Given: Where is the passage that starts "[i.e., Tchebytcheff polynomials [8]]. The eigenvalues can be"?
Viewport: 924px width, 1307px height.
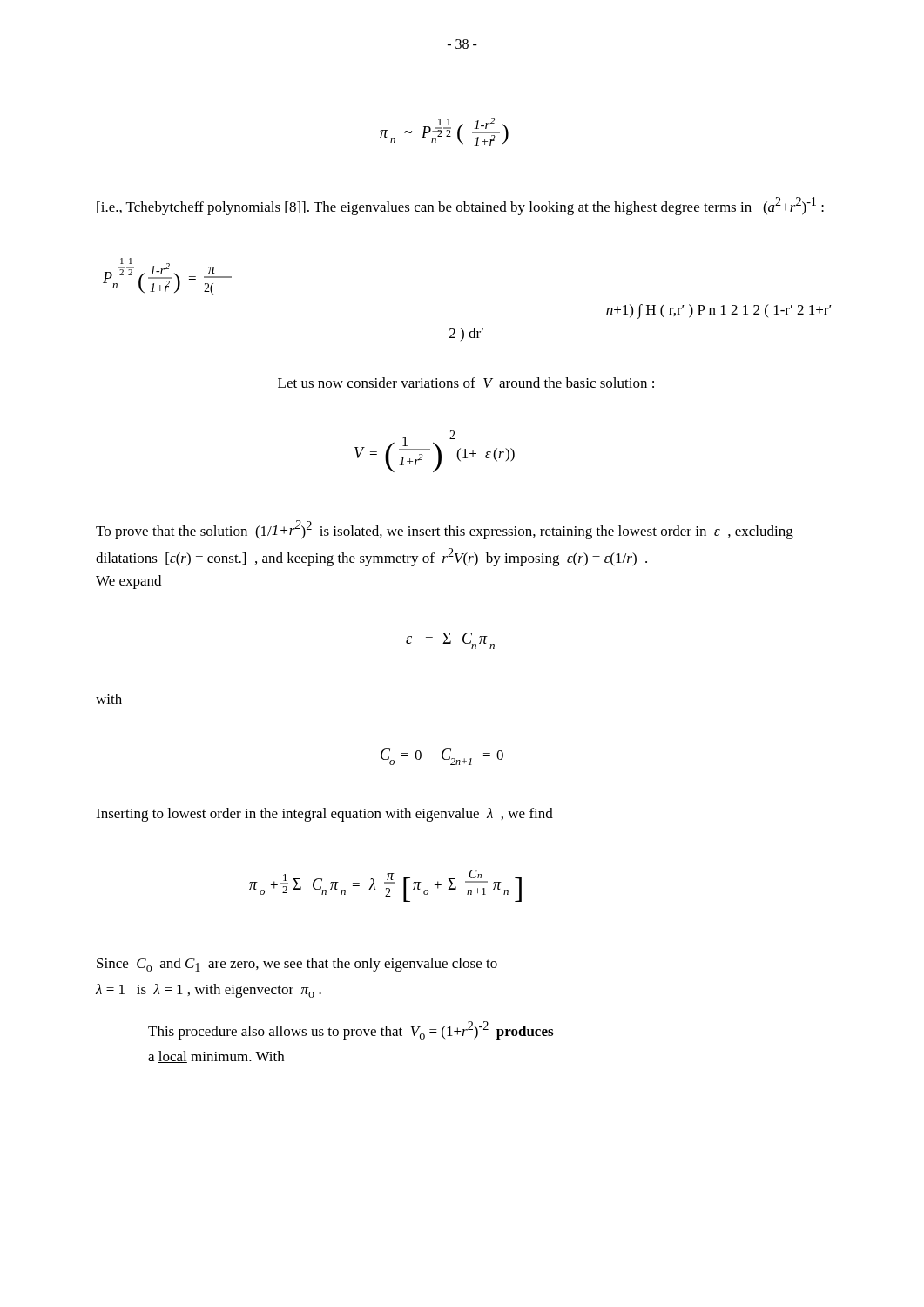Looking at the screenshot, I should pos(460,205).
